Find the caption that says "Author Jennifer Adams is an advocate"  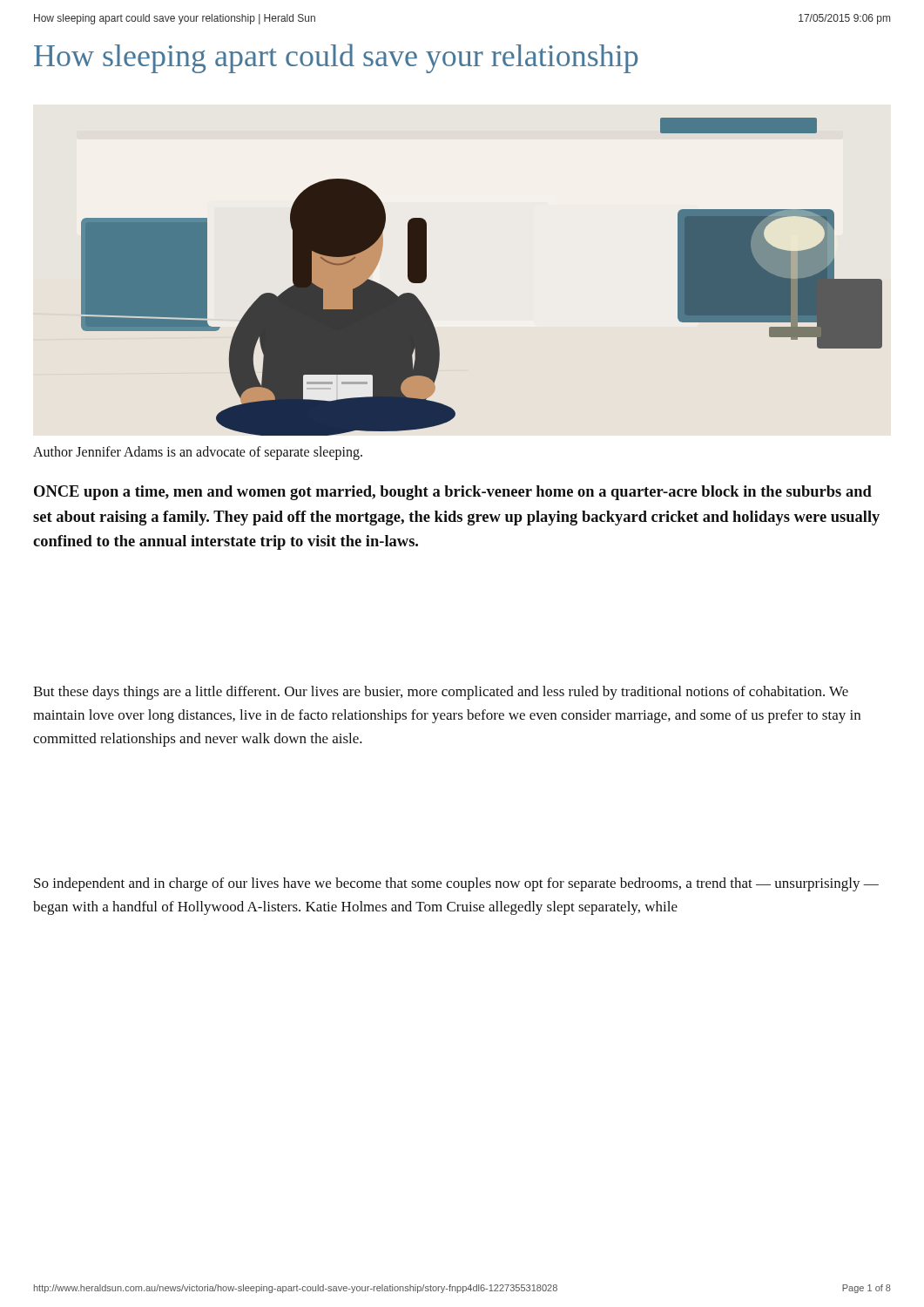coord(198,453)
